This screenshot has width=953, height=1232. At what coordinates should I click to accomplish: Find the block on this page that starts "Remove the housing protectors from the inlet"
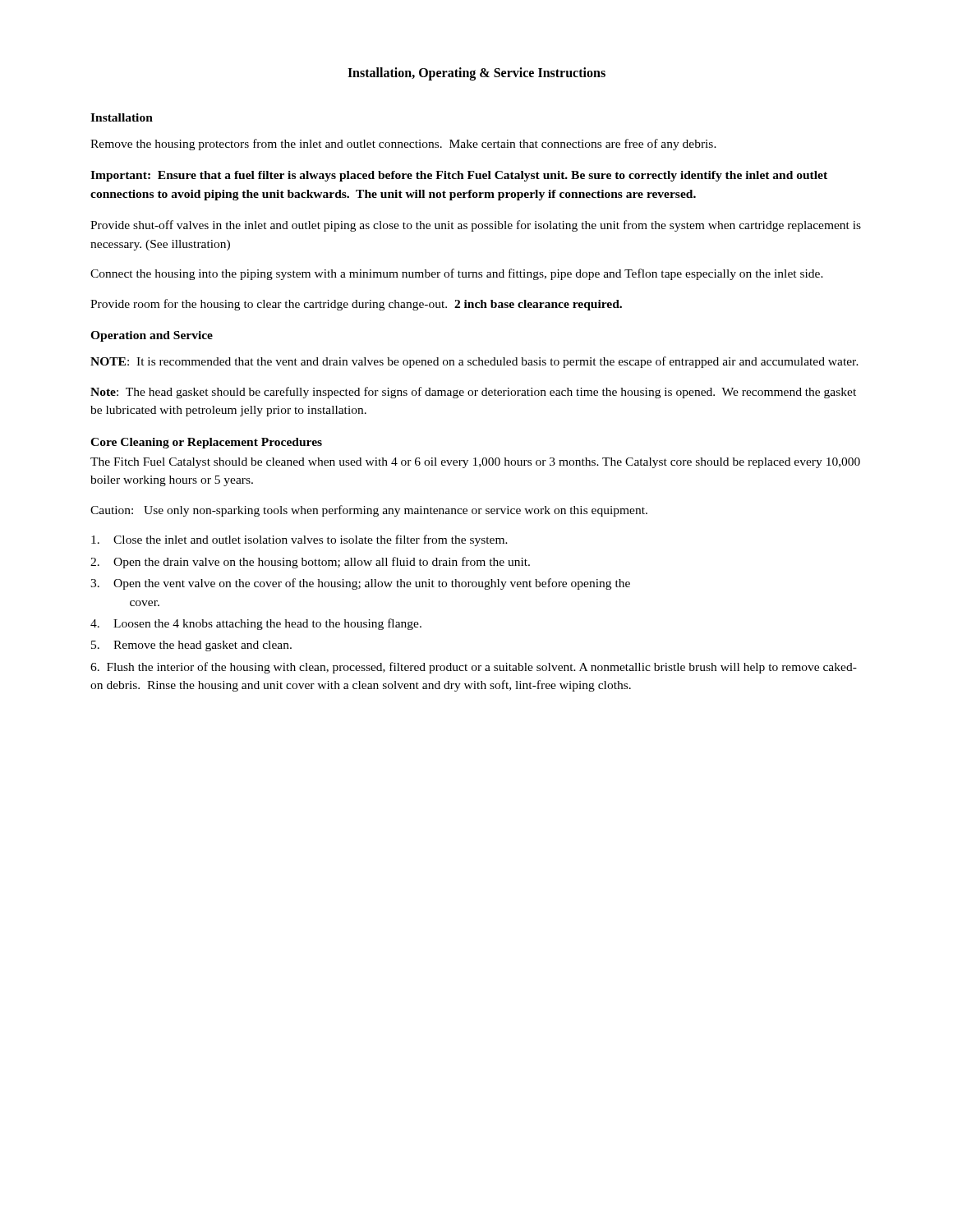[404, 143]
